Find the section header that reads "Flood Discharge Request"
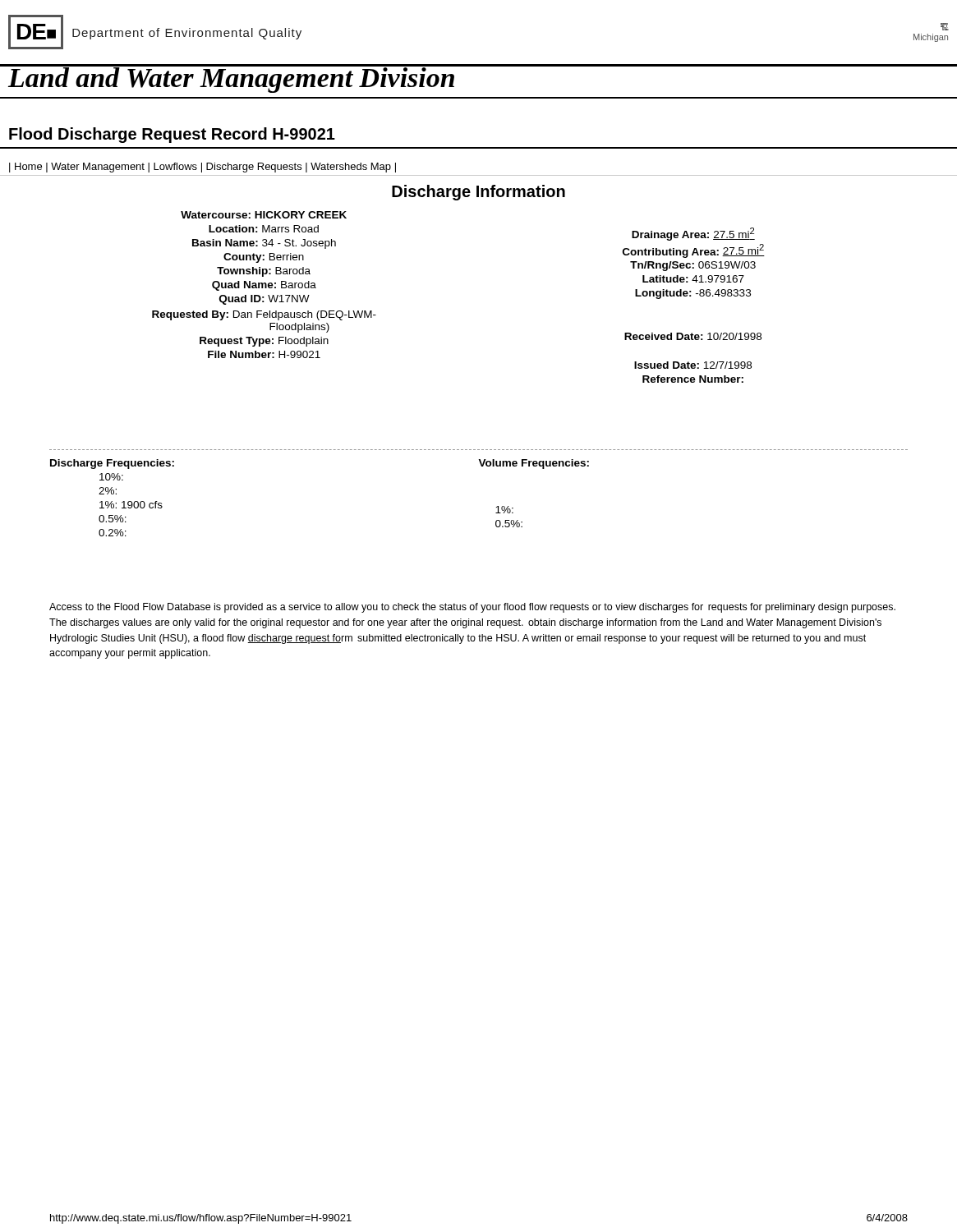957x1232 pixels. point(172,134)
